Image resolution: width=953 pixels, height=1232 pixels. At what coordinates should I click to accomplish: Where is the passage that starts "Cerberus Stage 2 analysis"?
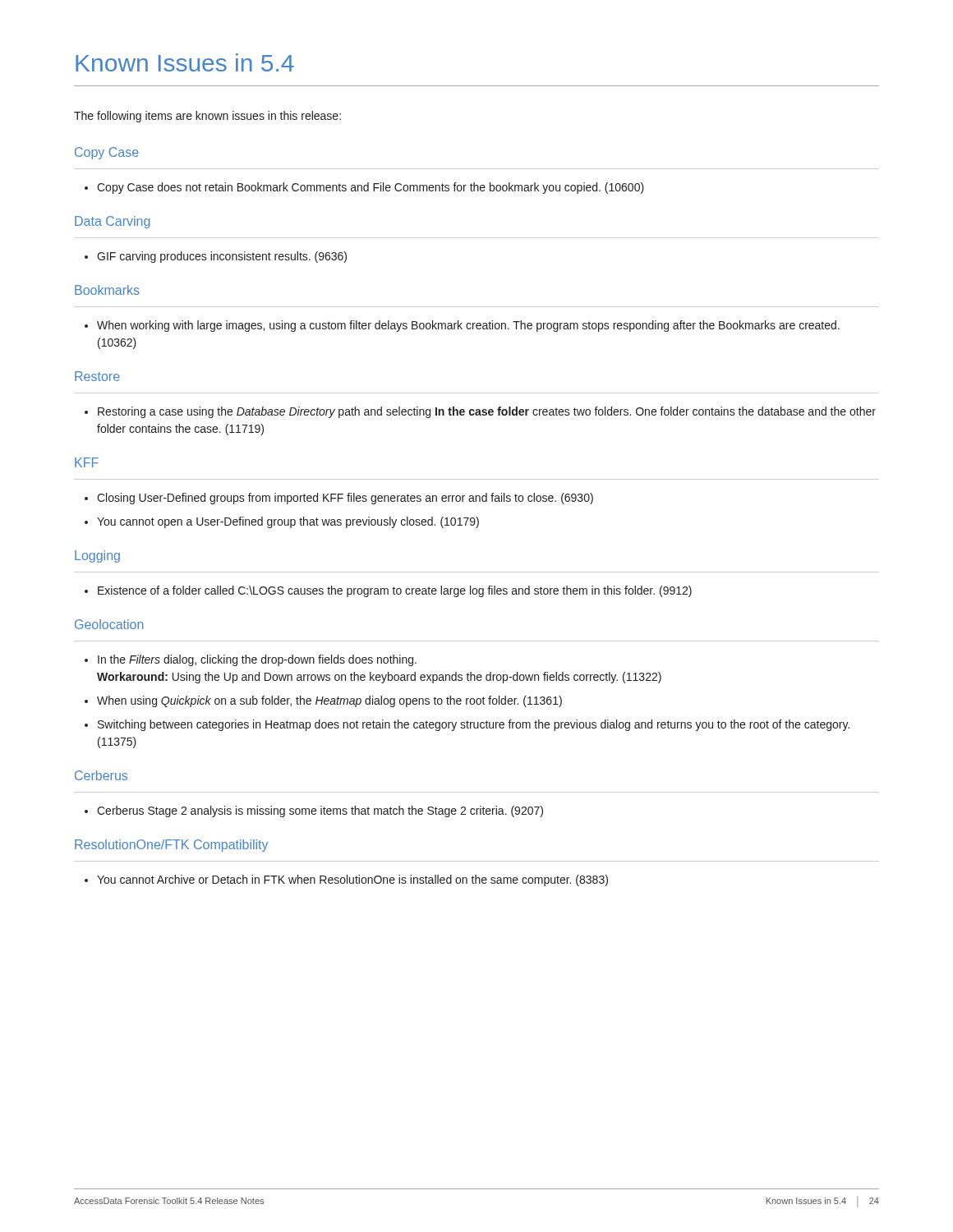point(476,811)
